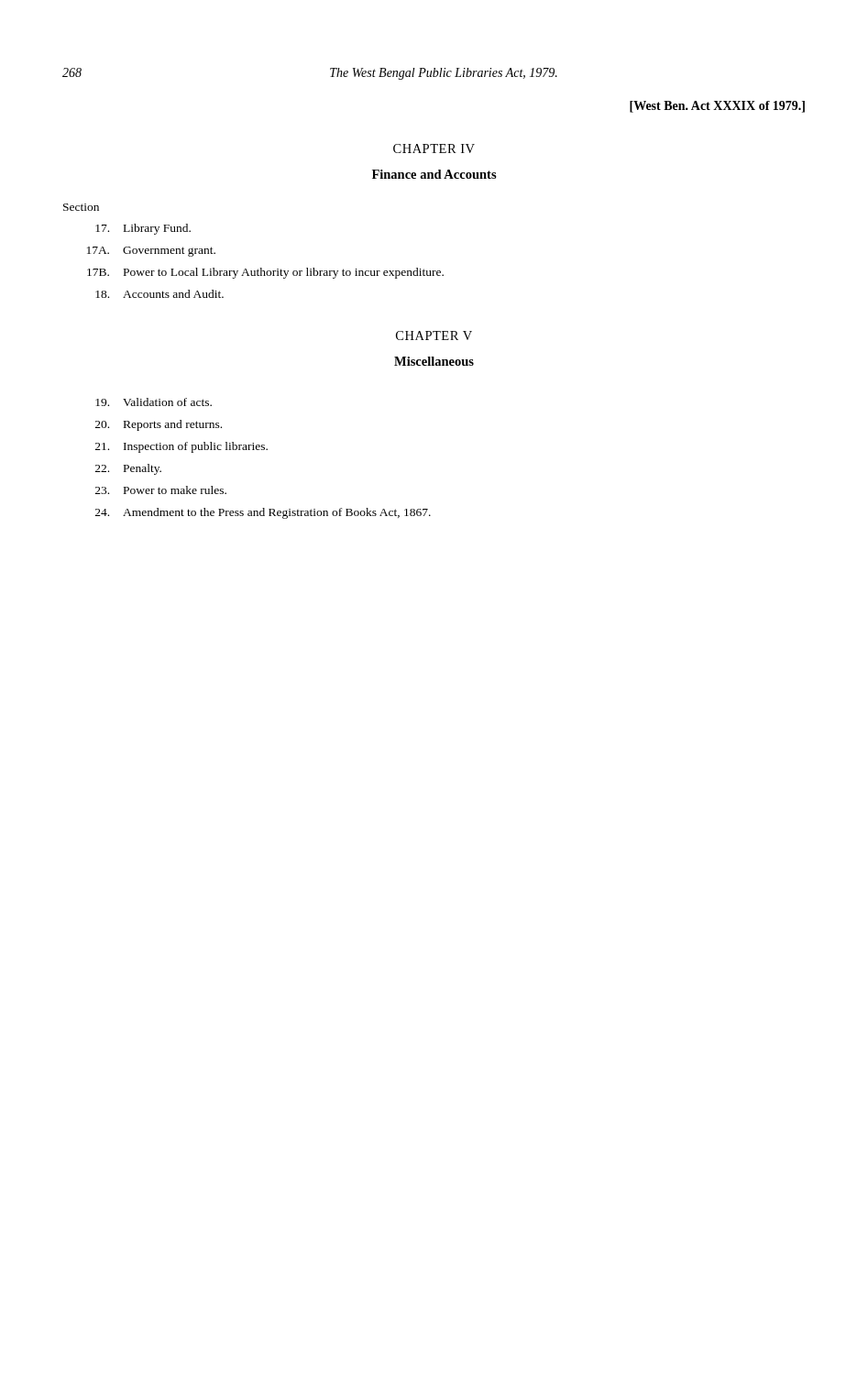
Task: Locate the list item containing "21. Inspection of public libraries."
Action: pos(165,447)
